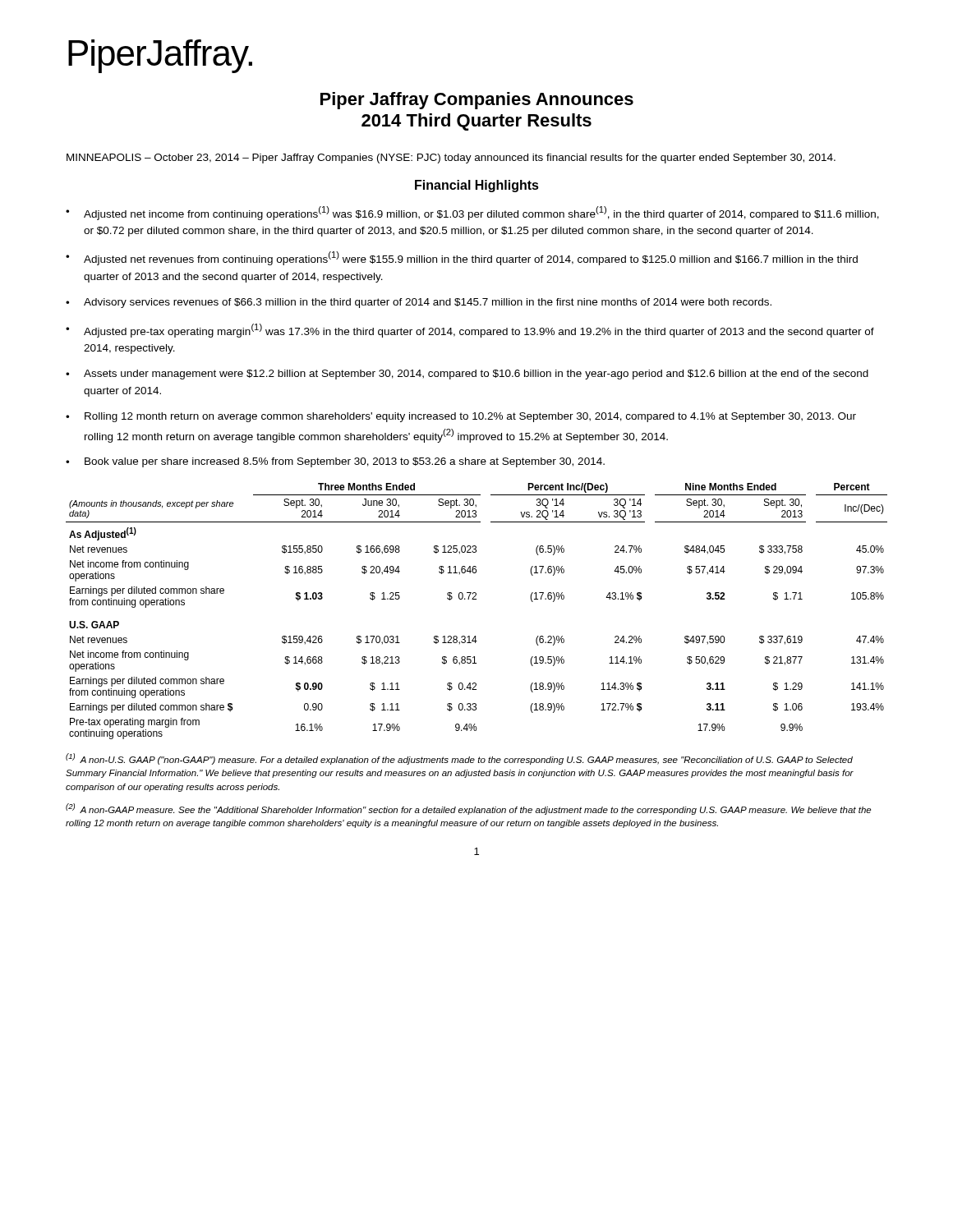Select the logo

pos(476,53)
